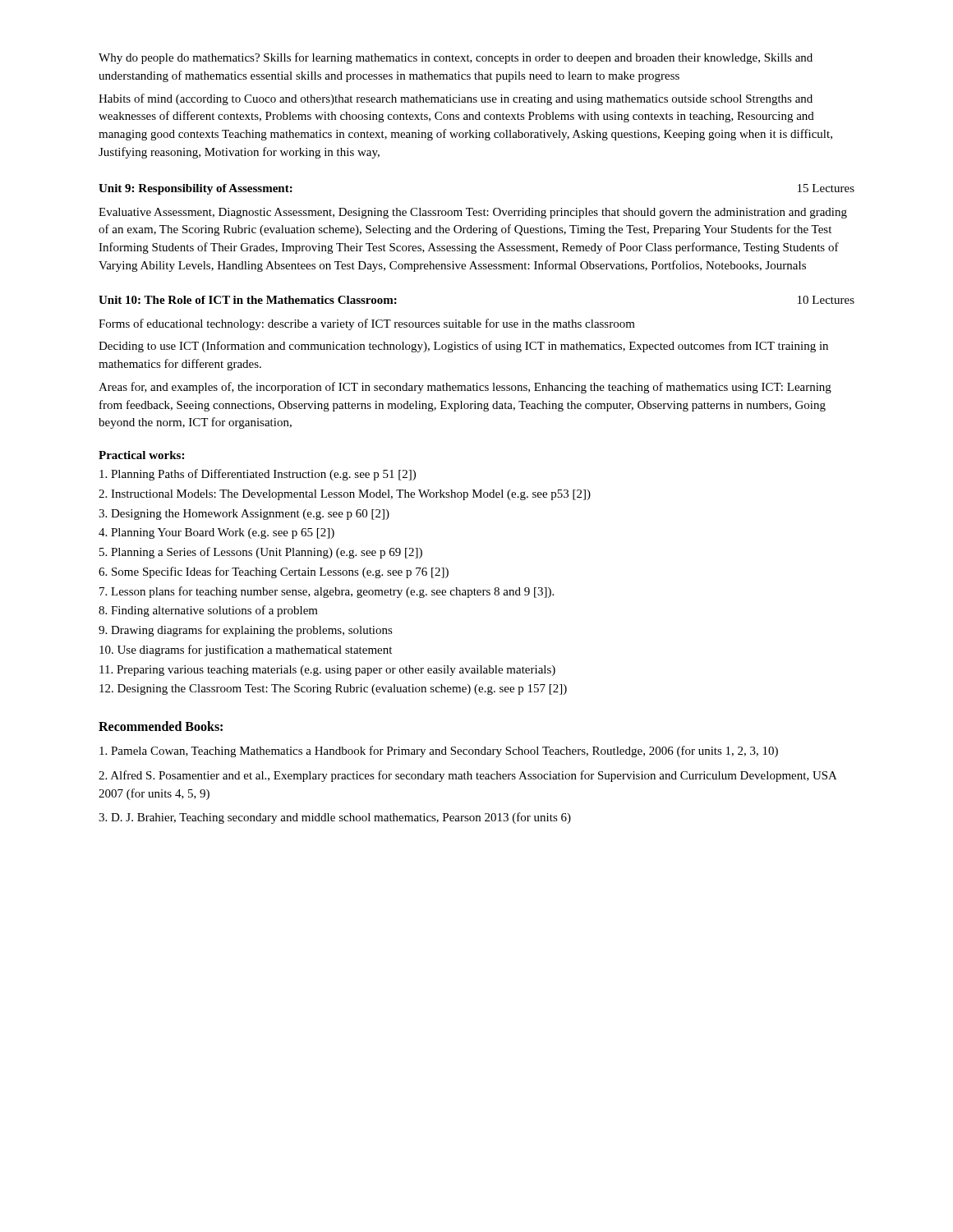Viewport: 953px width, 1232px height.
Task: Where is the passage that starts "Why do people do"?
Action: (x=476, y=105)
